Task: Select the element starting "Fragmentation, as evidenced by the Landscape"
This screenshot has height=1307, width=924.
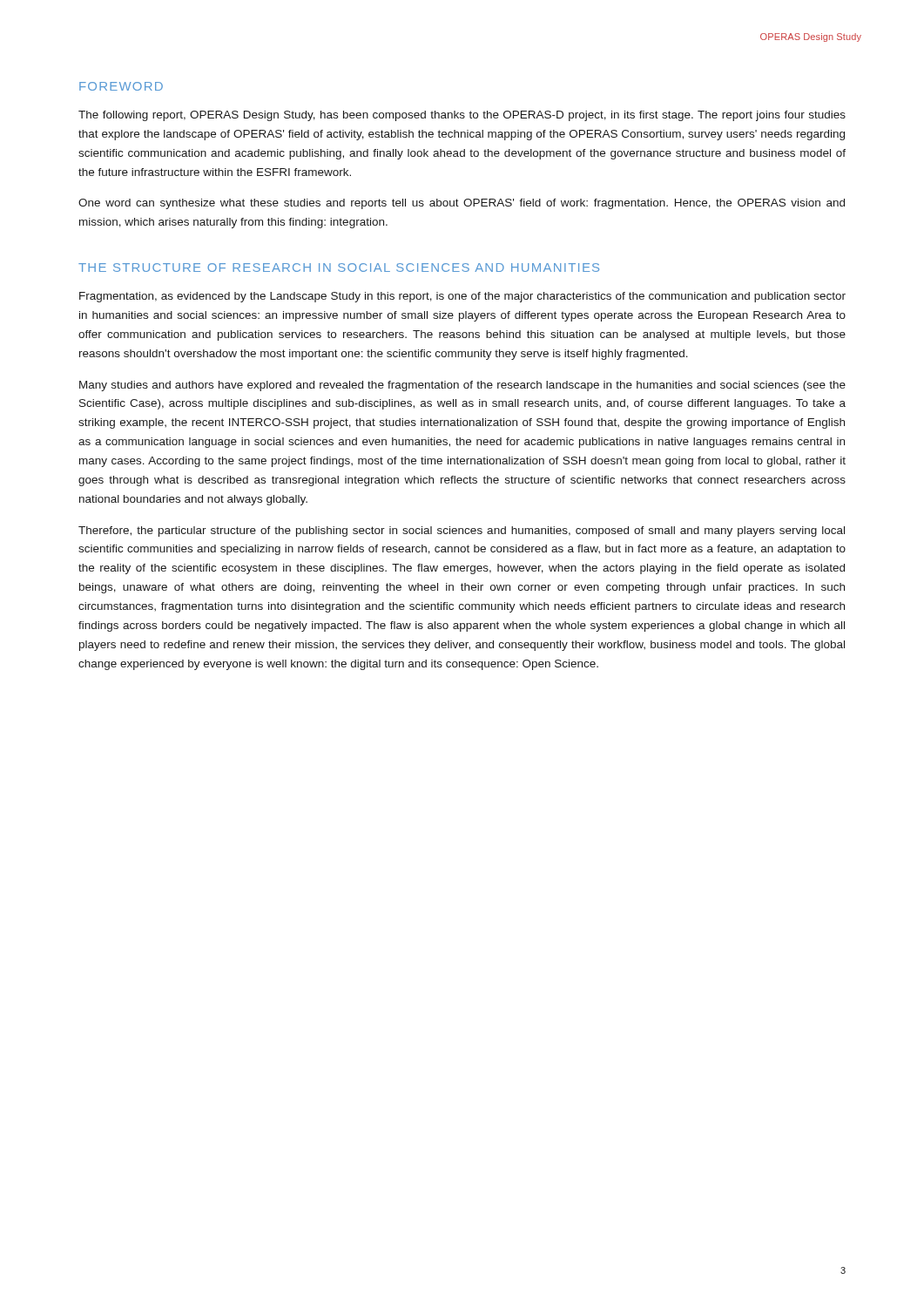Action: pos(462,325)
